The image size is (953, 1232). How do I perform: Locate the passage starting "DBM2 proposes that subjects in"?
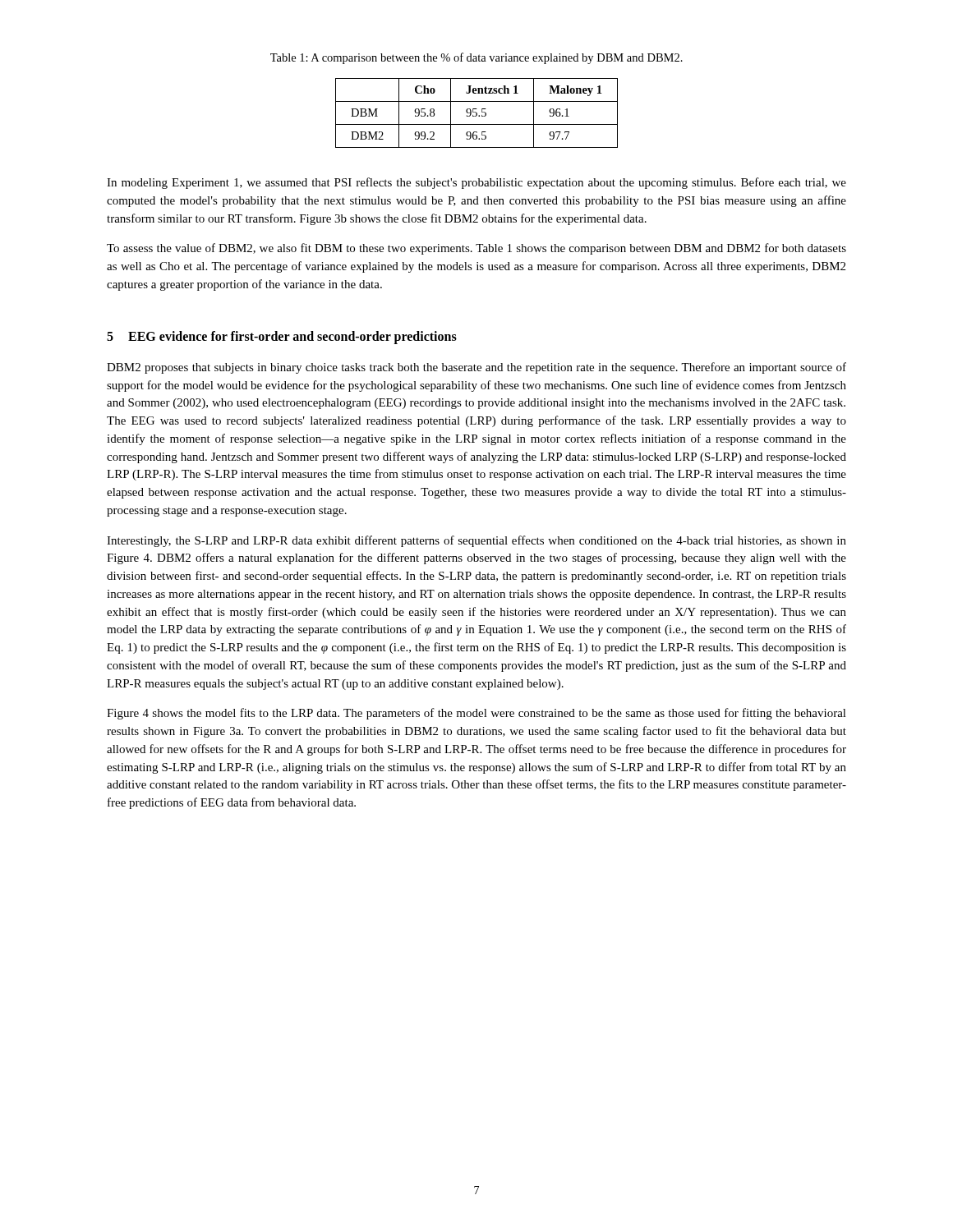click(476, 438)
